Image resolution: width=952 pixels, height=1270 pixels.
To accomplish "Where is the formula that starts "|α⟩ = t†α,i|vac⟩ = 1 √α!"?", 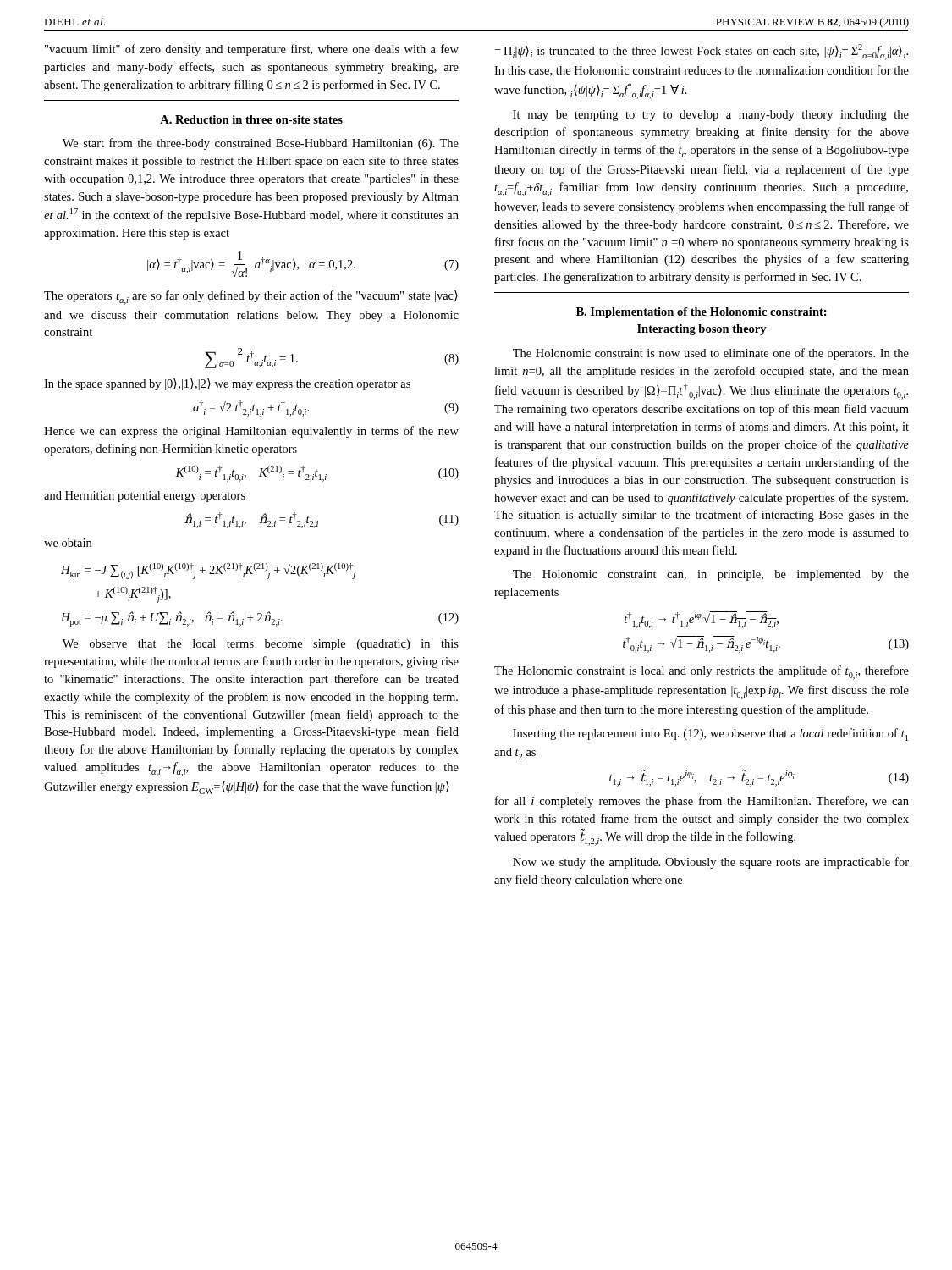I will 251,264.
